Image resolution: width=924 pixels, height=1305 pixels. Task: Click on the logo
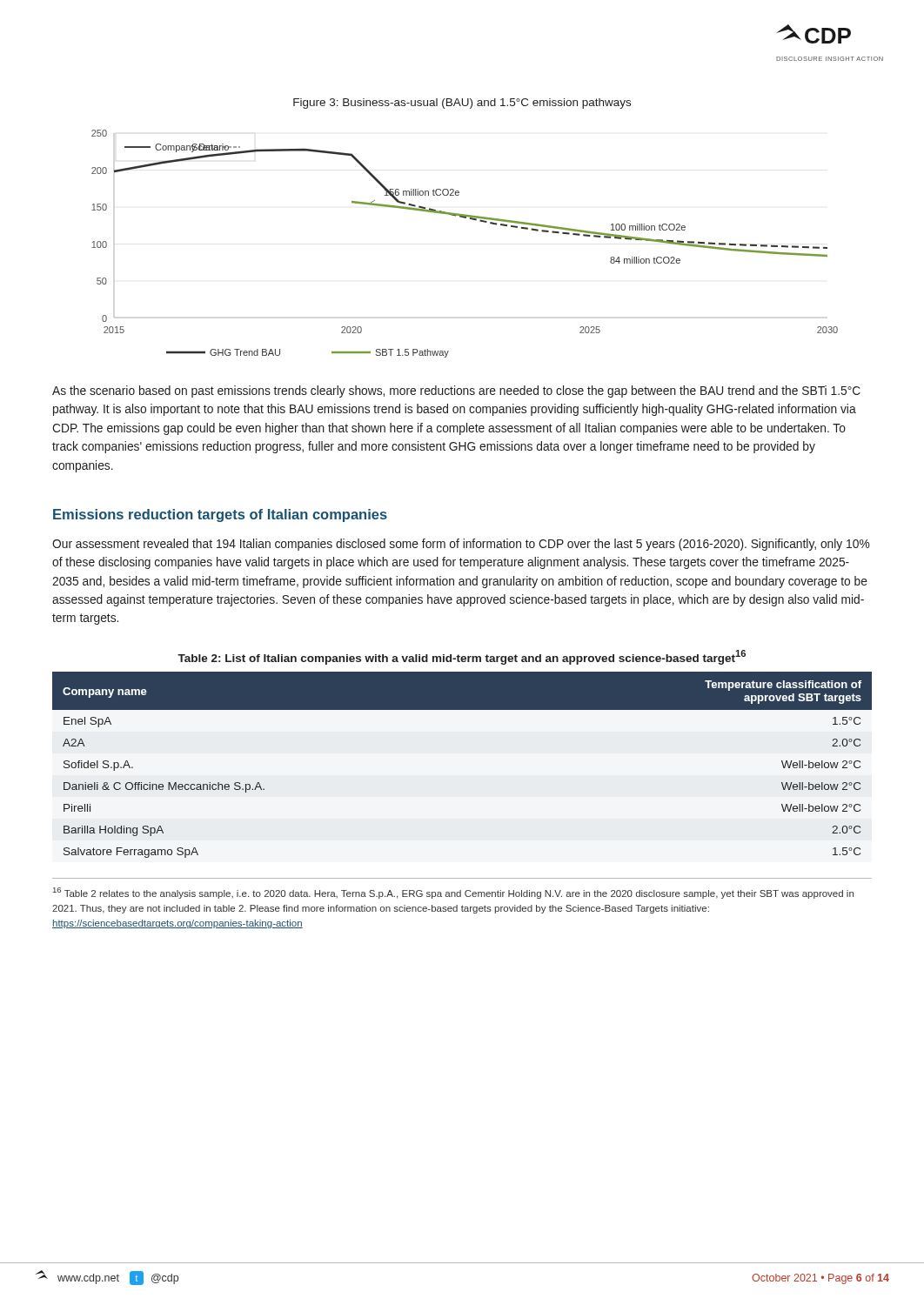(833, 48)
